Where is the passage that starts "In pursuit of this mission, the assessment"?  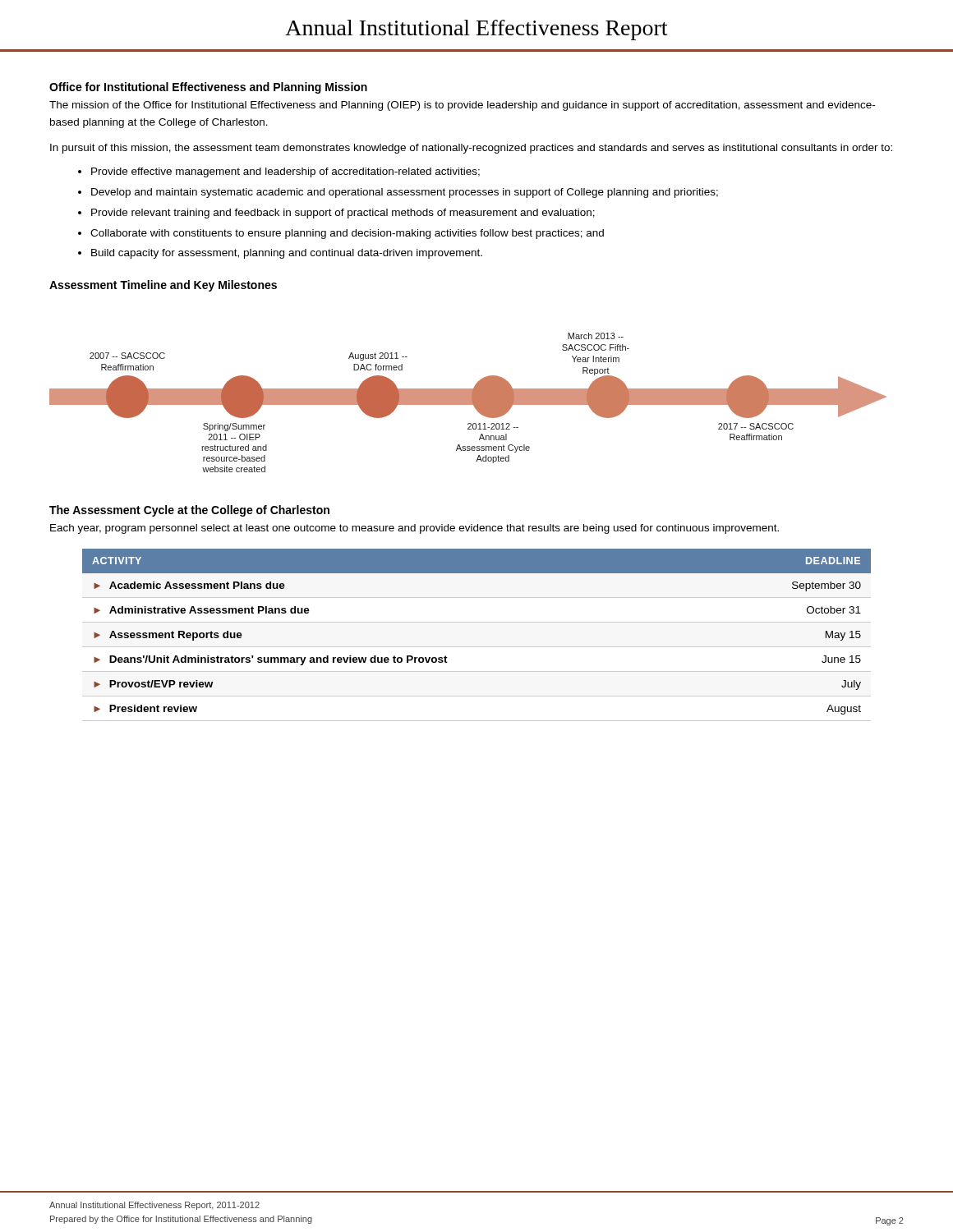click(471, 147)
